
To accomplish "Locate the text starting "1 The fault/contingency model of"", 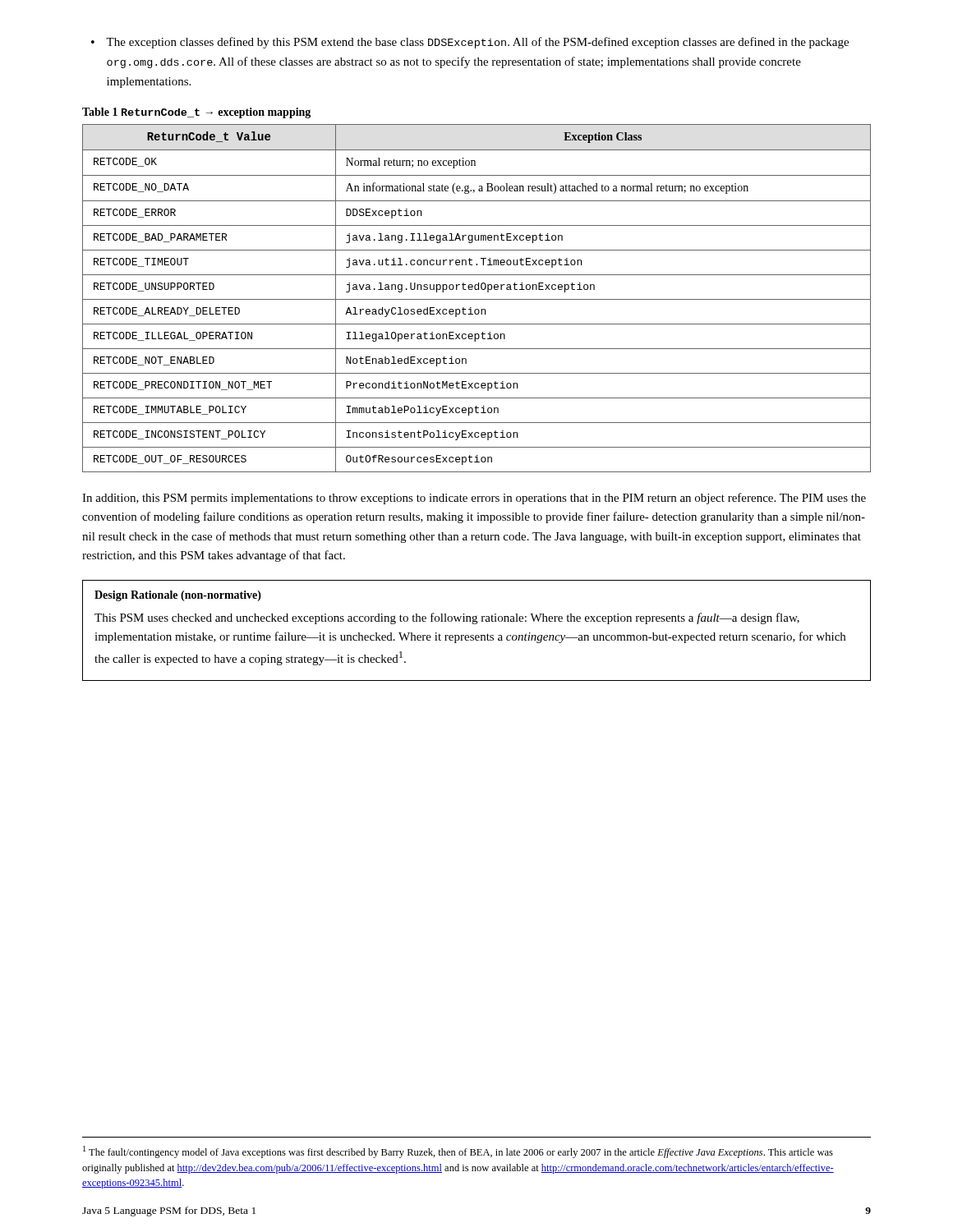I will click(x=476, y=1167).
